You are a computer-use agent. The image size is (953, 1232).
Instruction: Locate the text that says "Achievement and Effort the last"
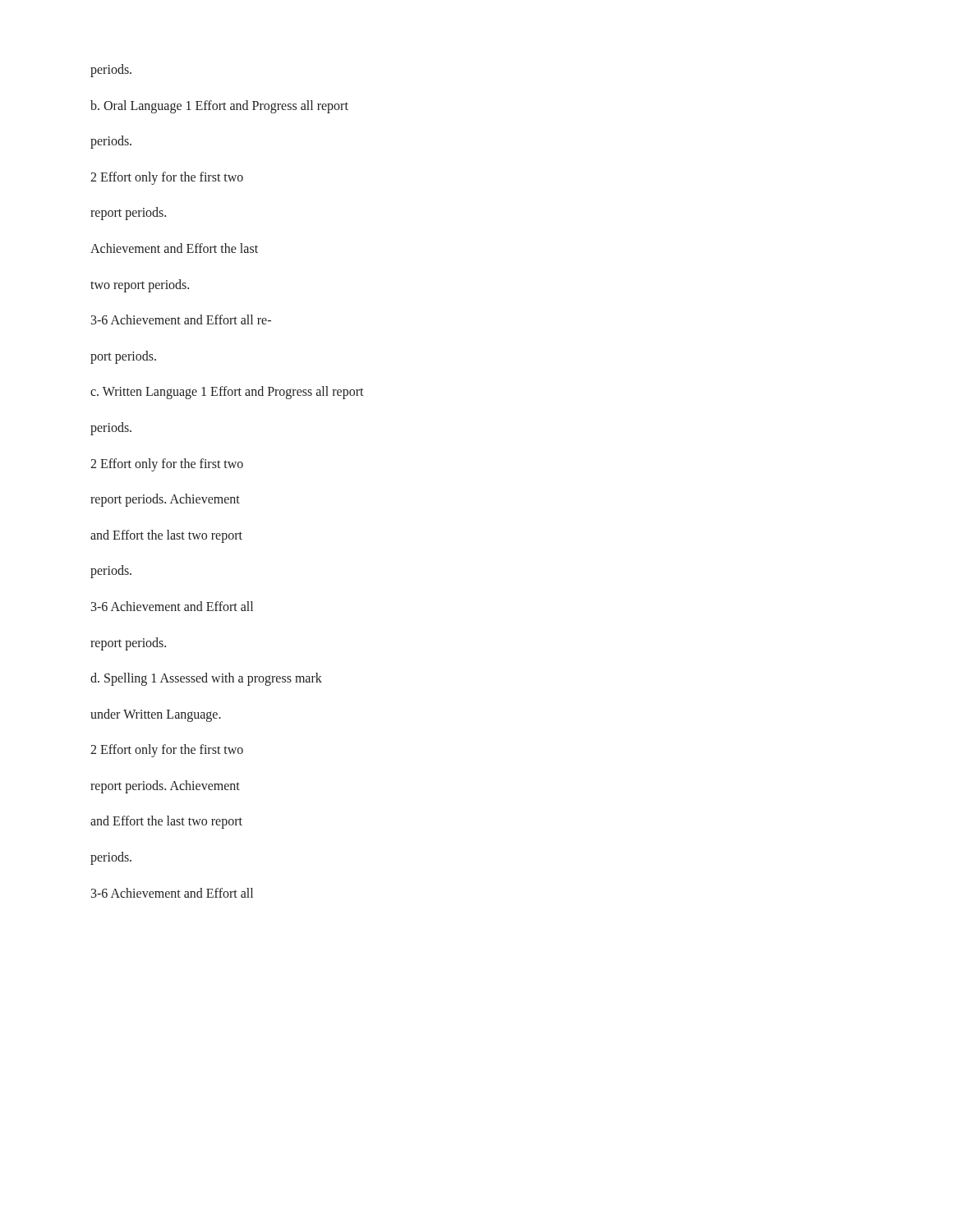point(174,248)
